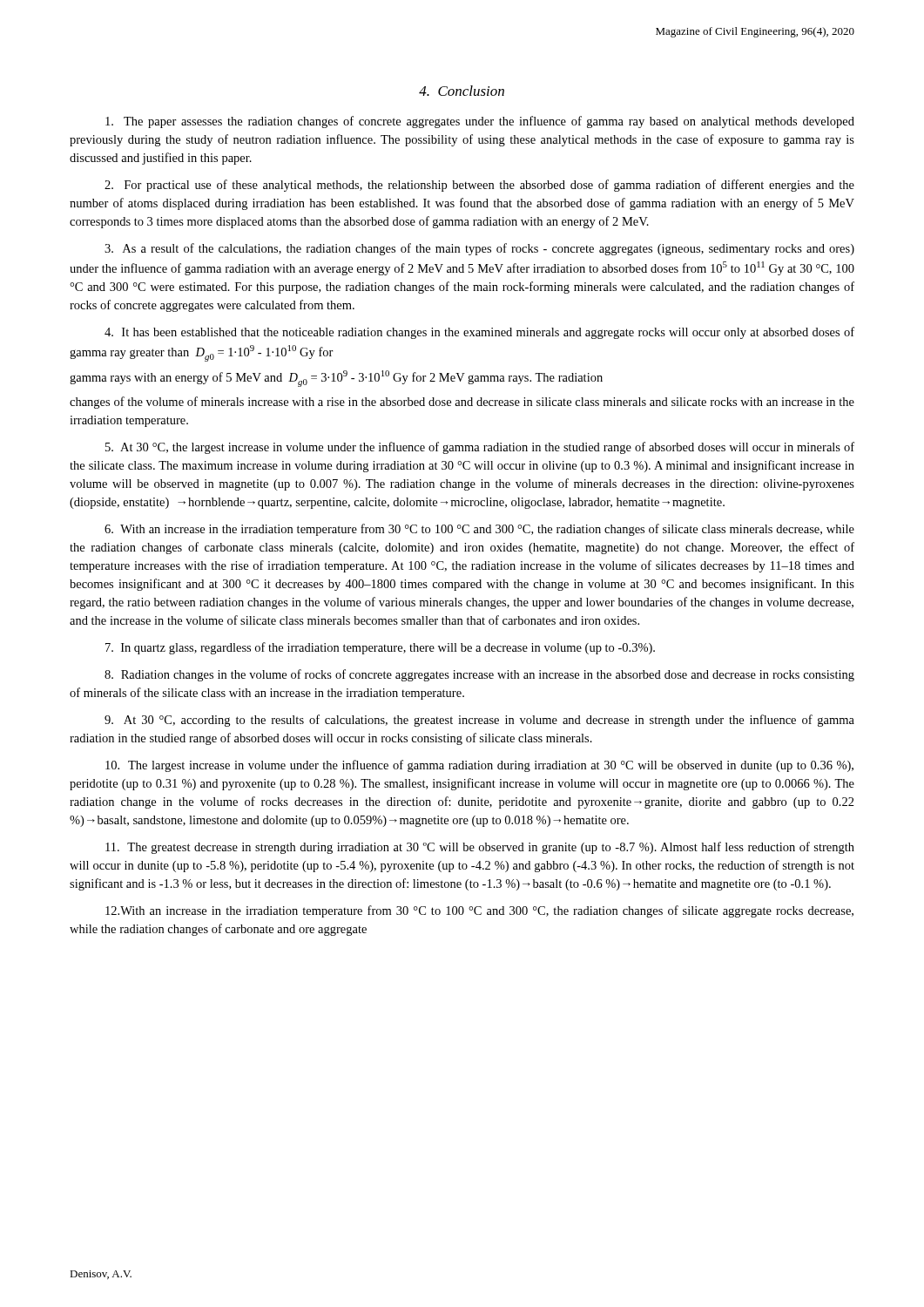Click on the element starting "In quartz glass, regardless of the irradiation"
Screen dimensions: 1307x924
tap(380, 648)
